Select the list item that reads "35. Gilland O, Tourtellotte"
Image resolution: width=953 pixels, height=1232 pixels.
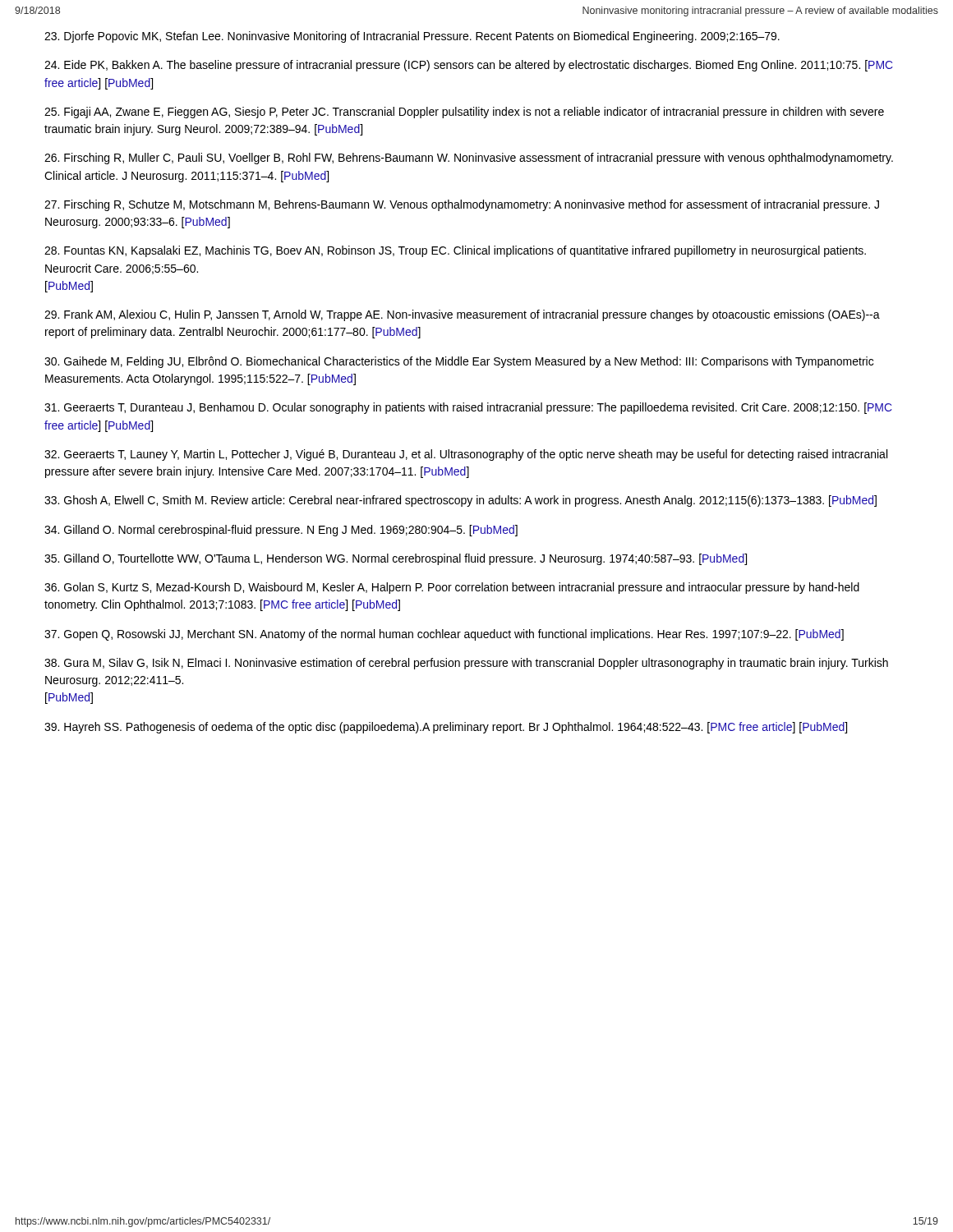[396, 558]
